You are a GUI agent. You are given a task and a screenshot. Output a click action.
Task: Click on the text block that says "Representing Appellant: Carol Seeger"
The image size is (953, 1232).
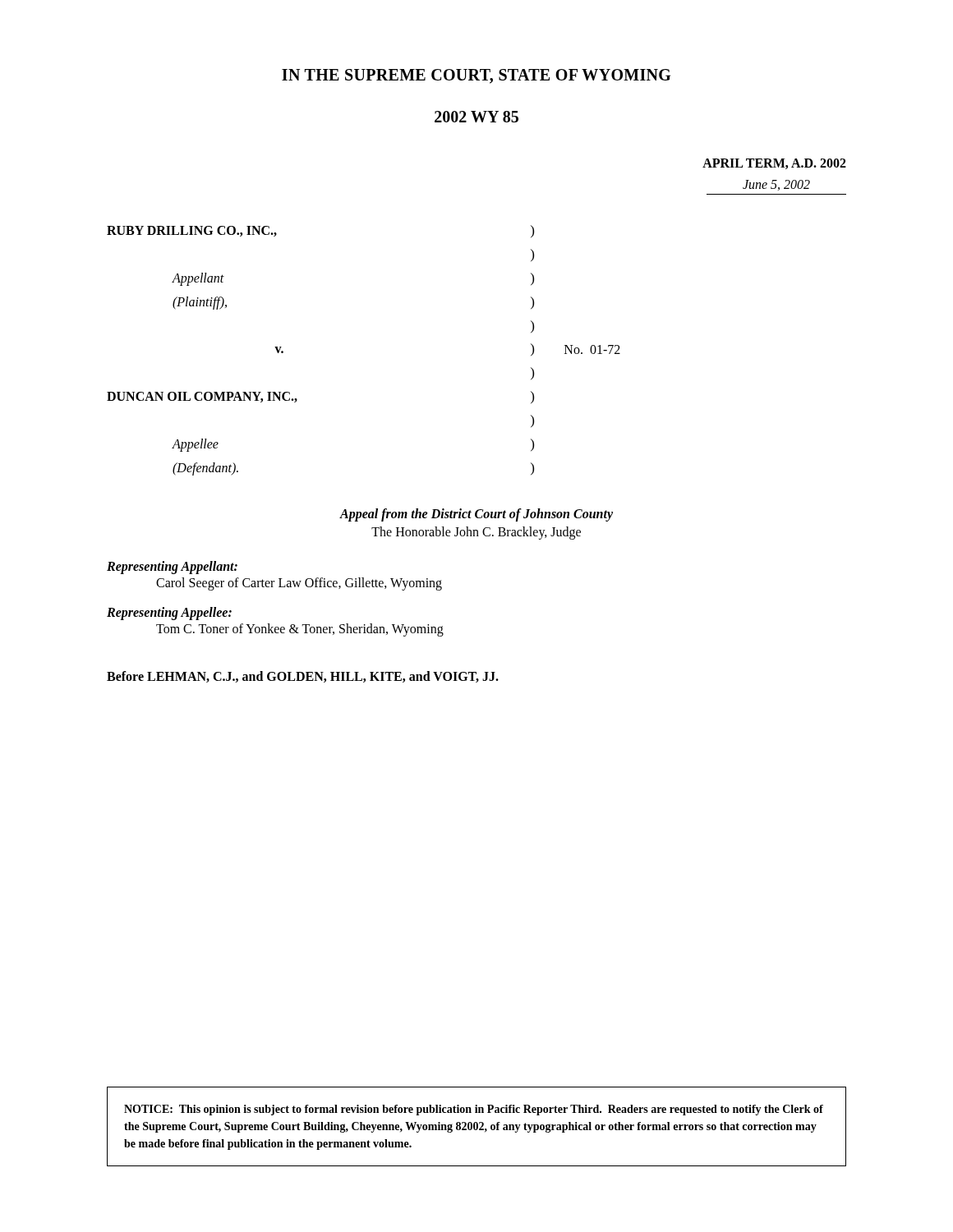[172, 568]
